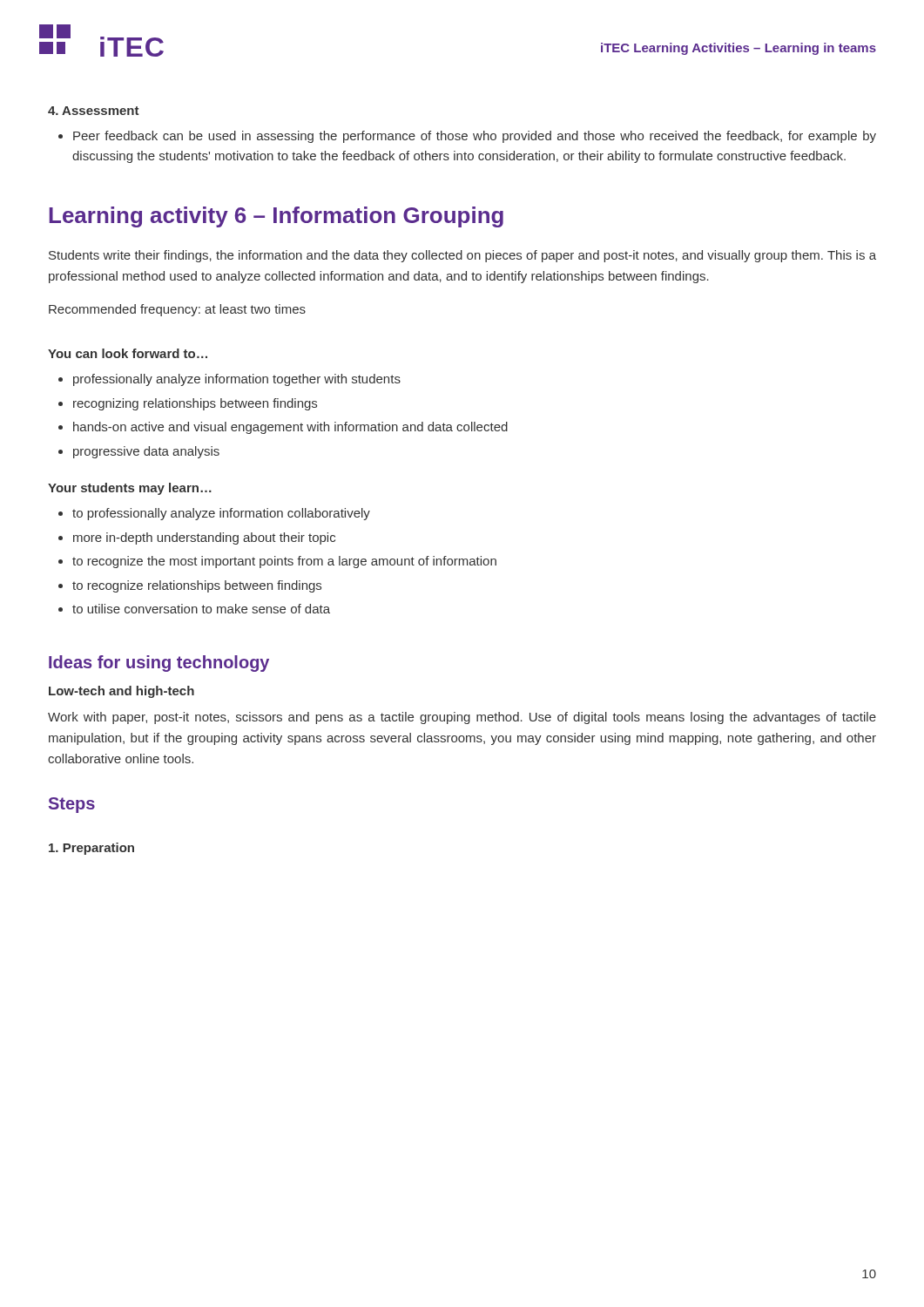Screen dimensions: 1307x924
Task: Locate the block starting "Low-tech and high-tech"
Action: tap(121, 690)
